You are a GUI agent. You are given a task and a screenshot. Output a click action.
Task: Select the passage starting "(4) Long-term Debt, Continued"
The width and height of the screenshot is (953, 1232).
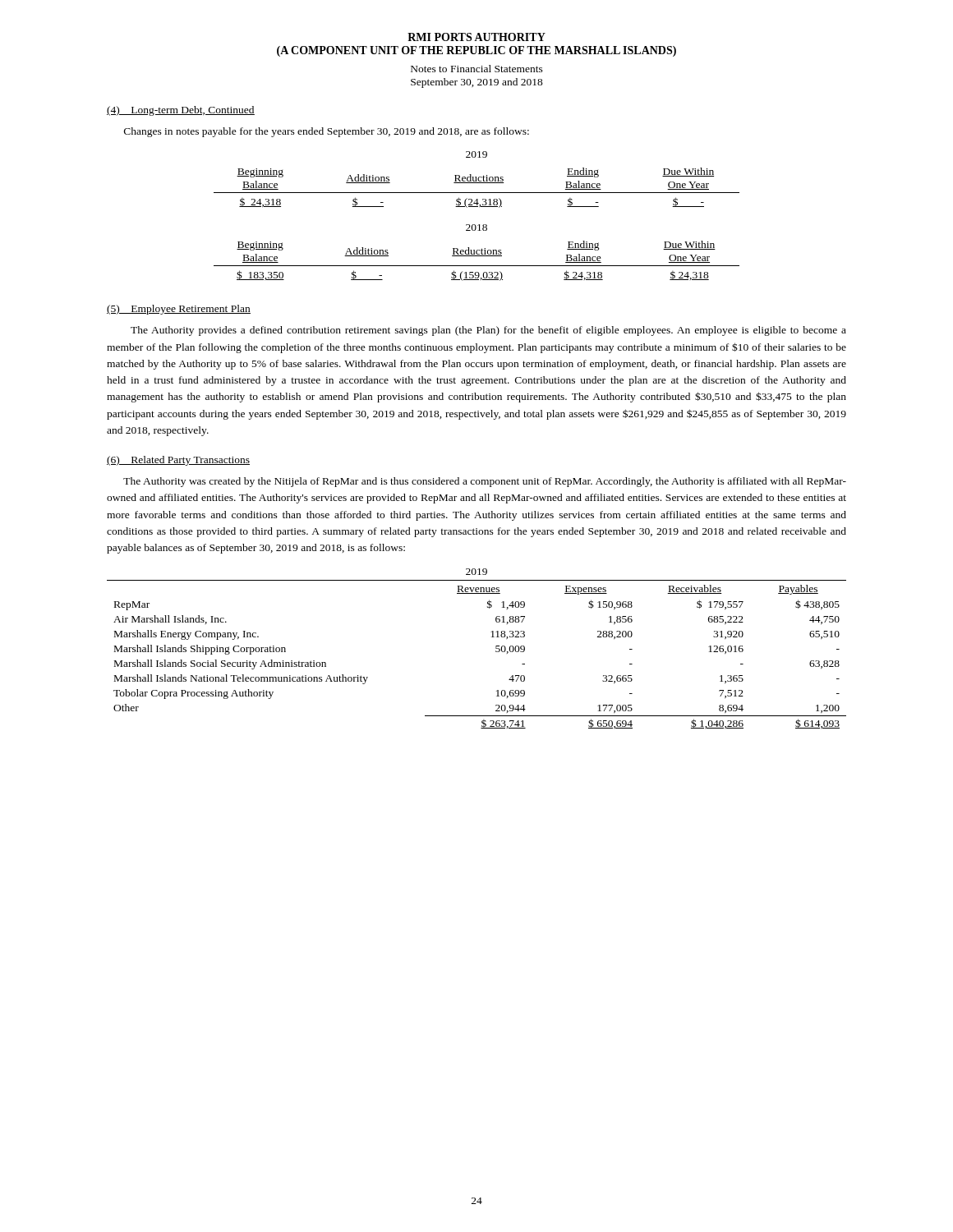[x=181, y=110]
